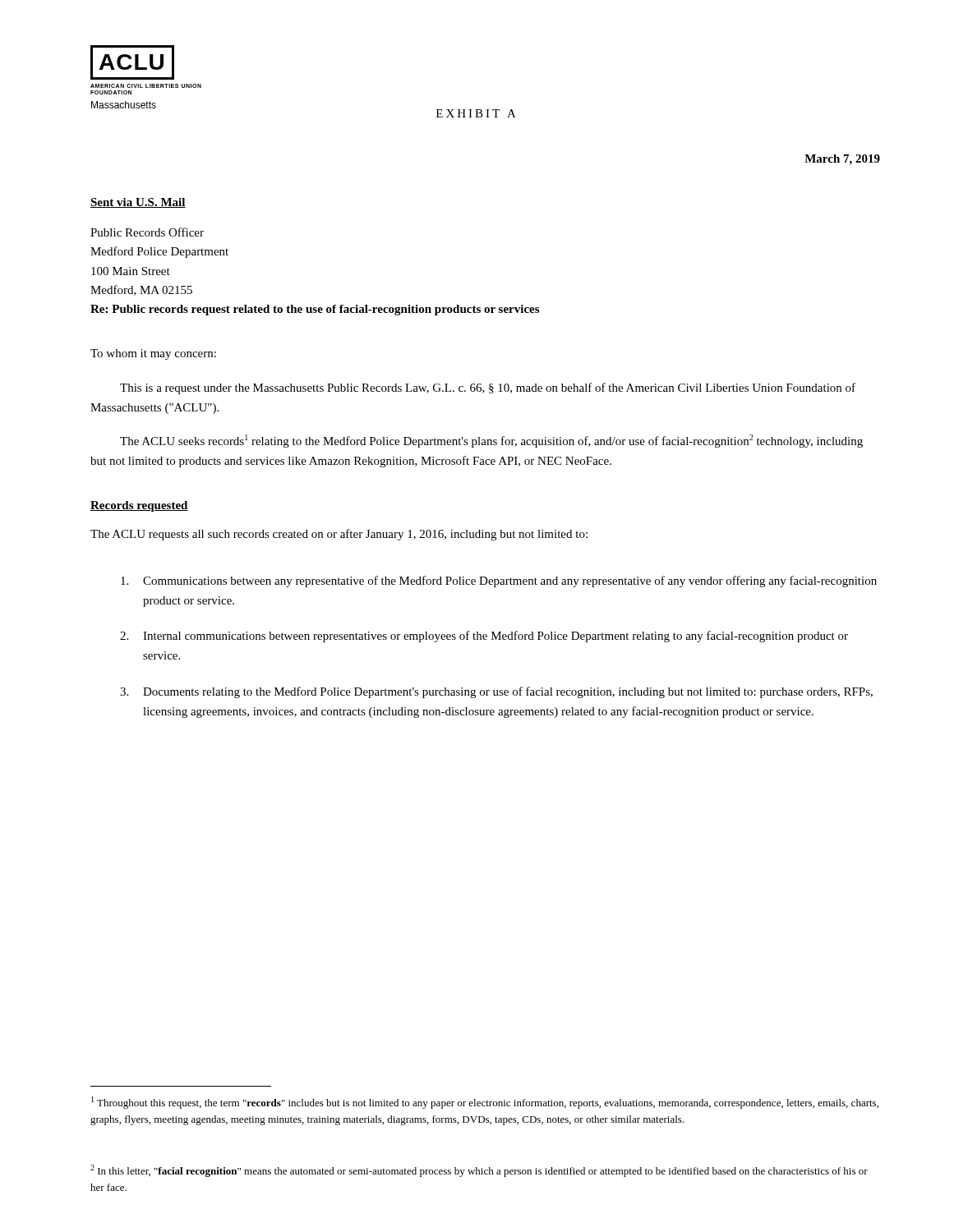
Task: Click where it says "Records requested"
Action: pos(139,505)
